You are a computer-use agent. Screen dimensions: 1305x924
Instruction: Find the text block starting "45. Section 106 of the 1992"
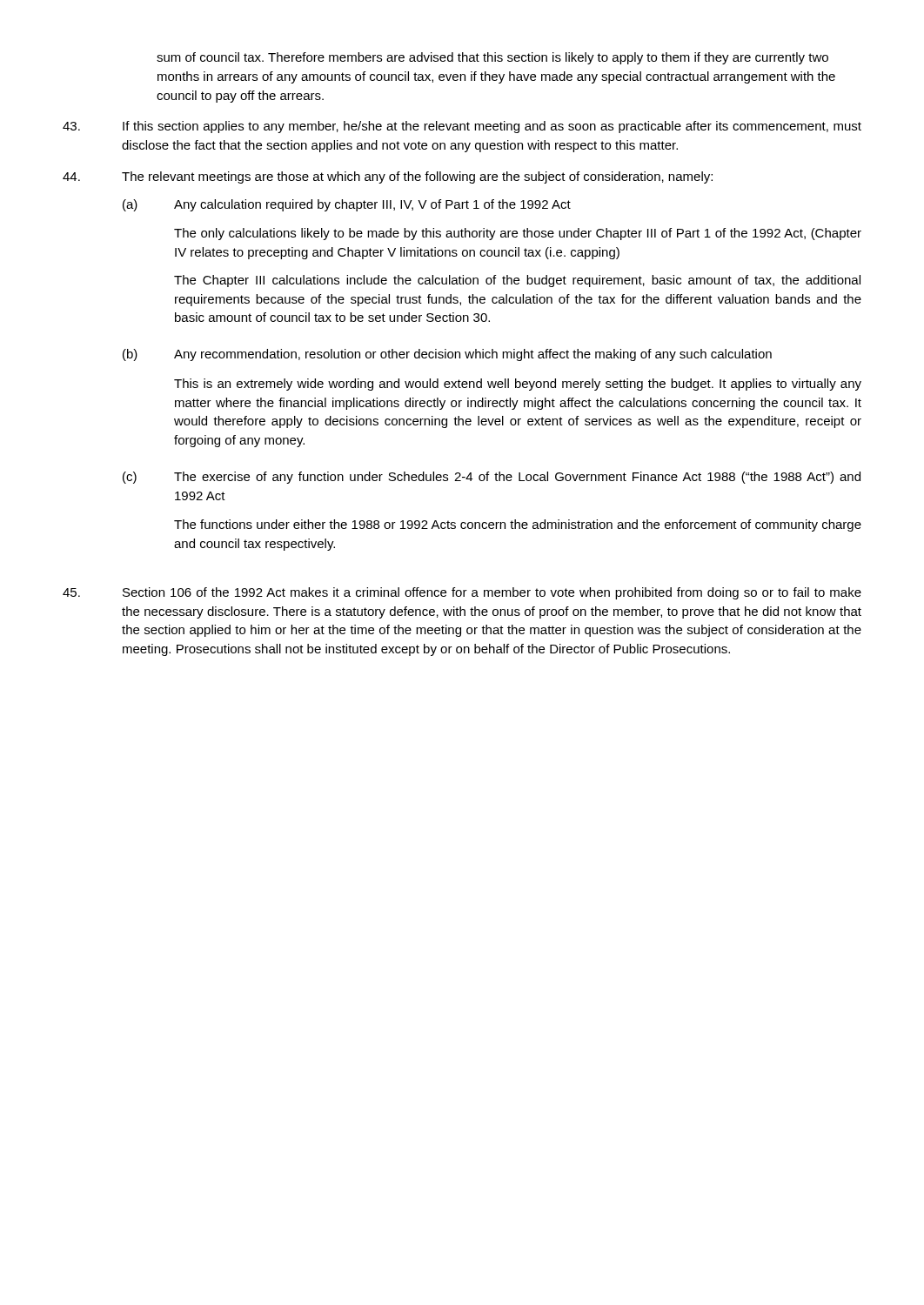[x=462, y=621]
